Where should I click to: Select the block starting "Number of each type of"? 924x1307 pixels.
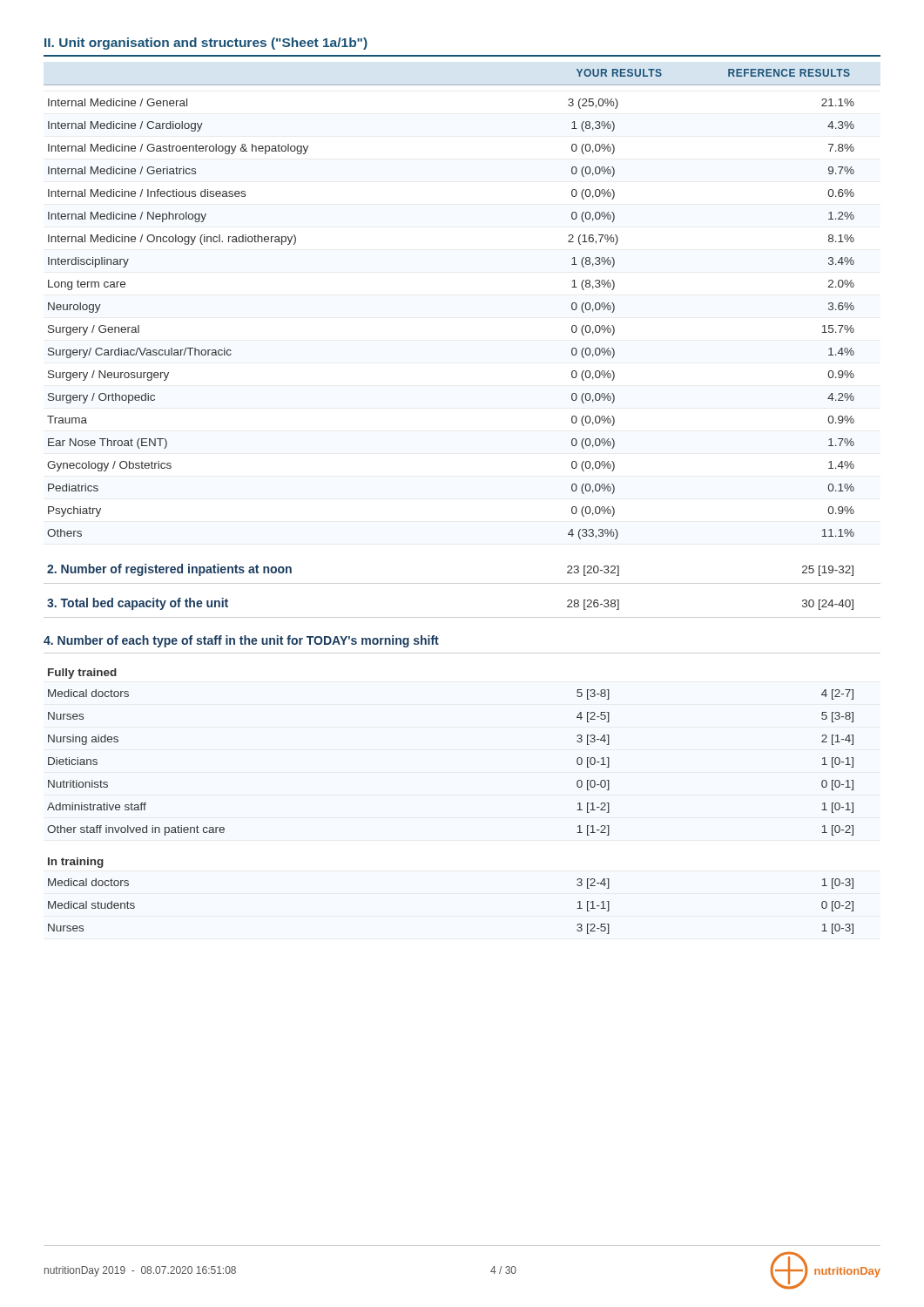(x=241, y=641)
